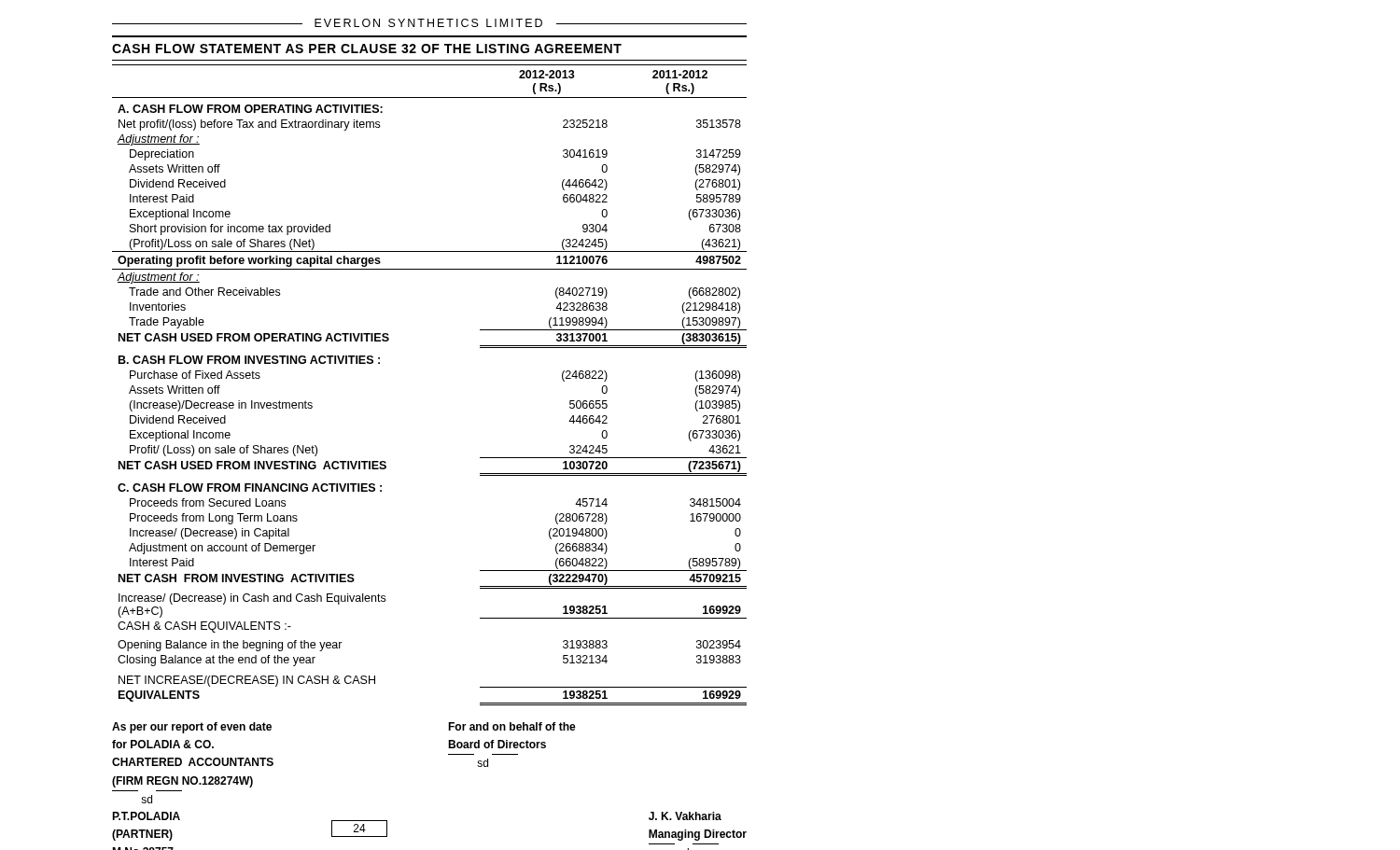Point to the block beginning "J. K. Vakharia Managing"
Screen dimensions: 850x1400
[697, 830]
